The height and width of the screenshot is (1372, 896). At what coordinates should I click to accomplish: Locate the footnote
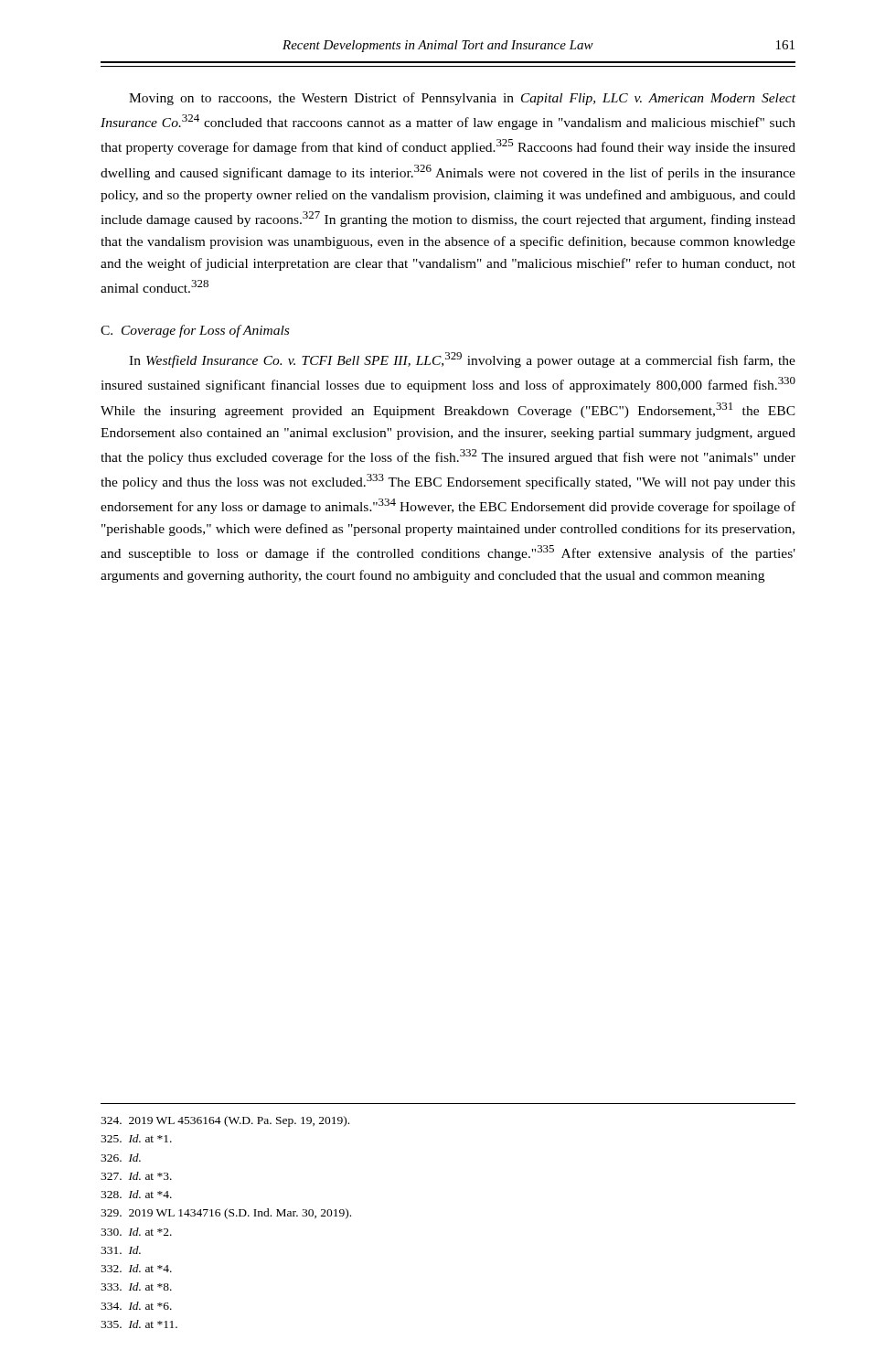pos(448,1222)
